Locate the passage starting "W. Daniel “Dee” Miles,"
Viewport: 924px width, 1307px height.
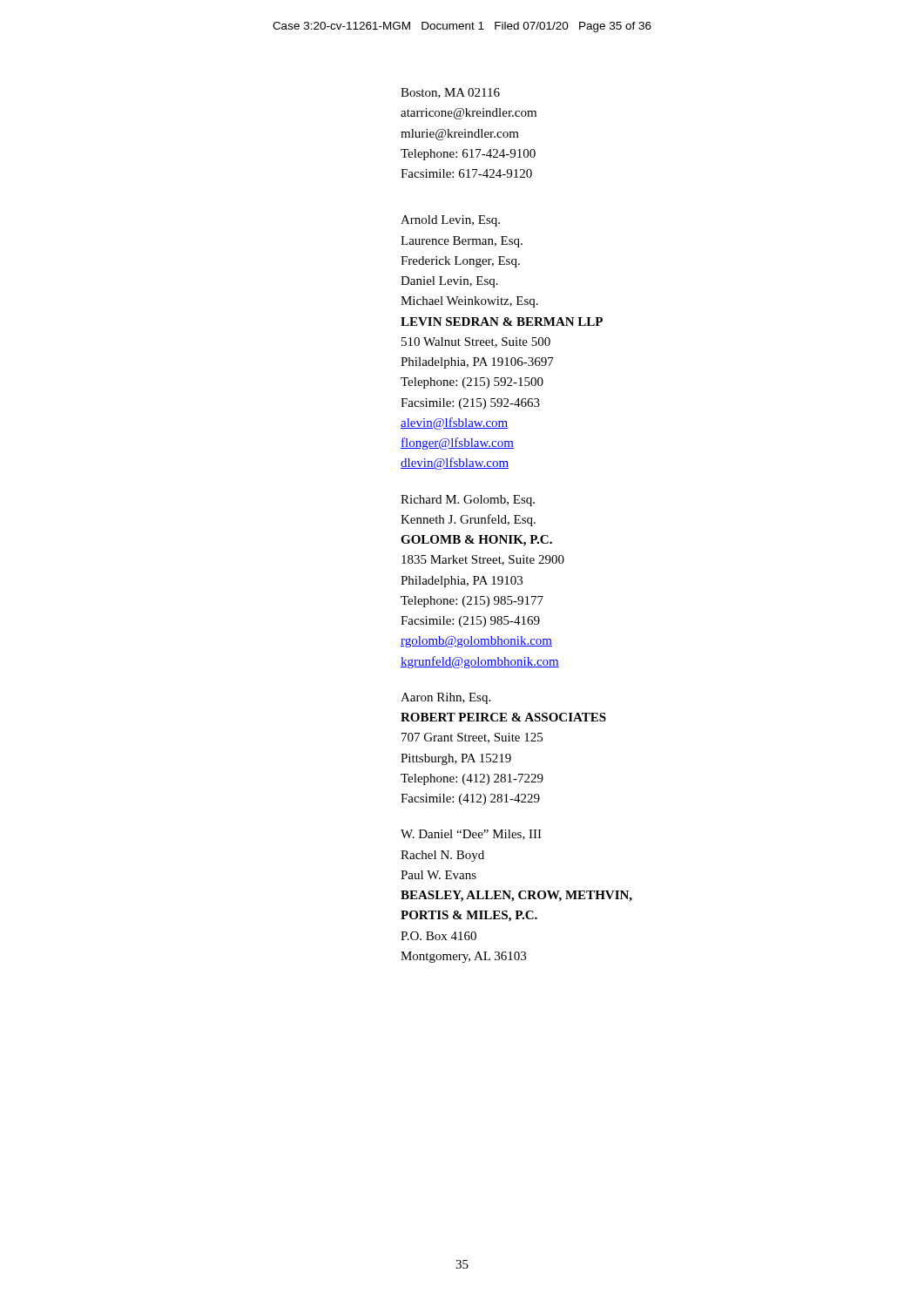pos(610,895)
